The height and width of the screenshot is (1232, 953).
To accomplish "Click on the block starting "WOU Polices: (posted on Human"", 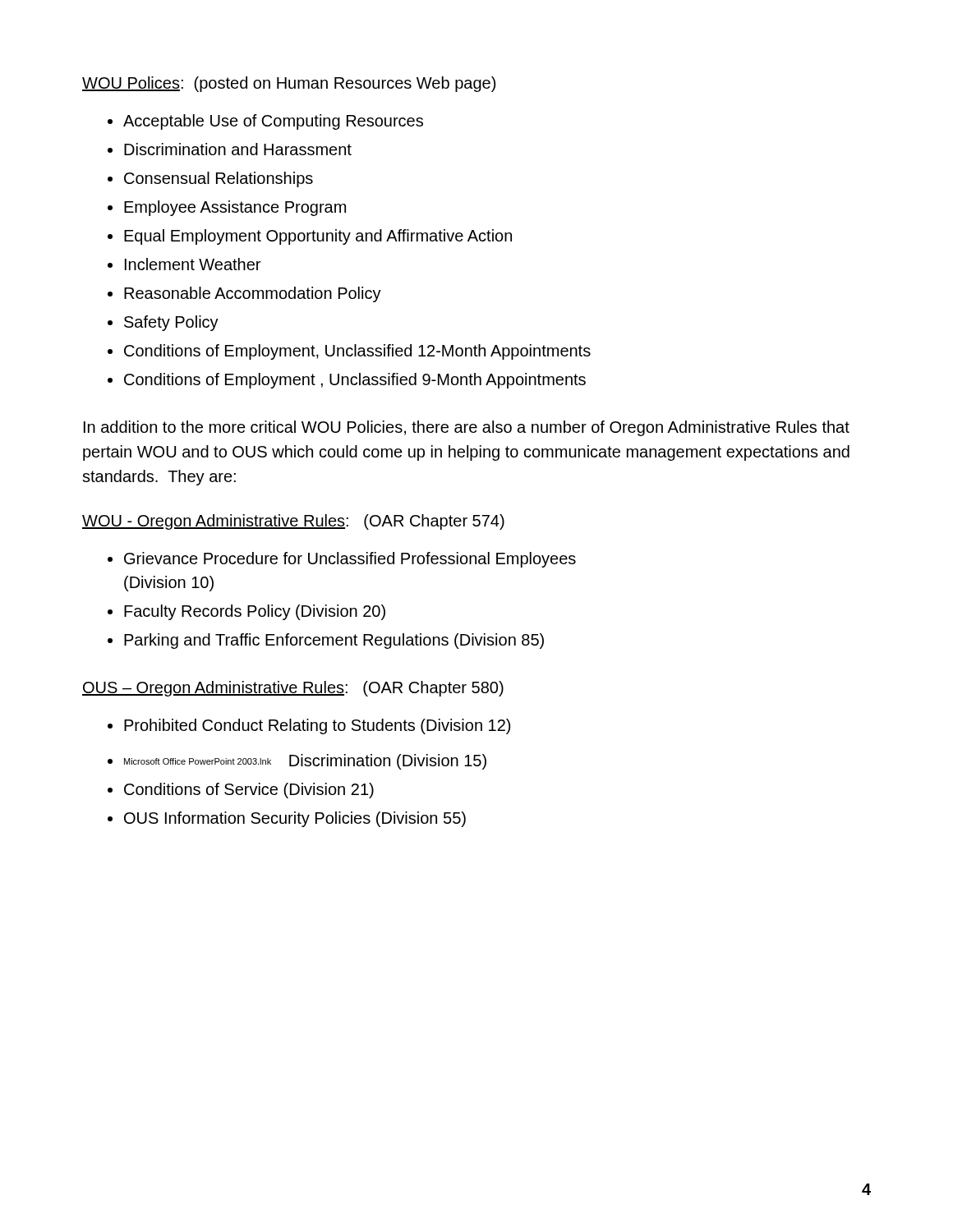I will (289, 83).
